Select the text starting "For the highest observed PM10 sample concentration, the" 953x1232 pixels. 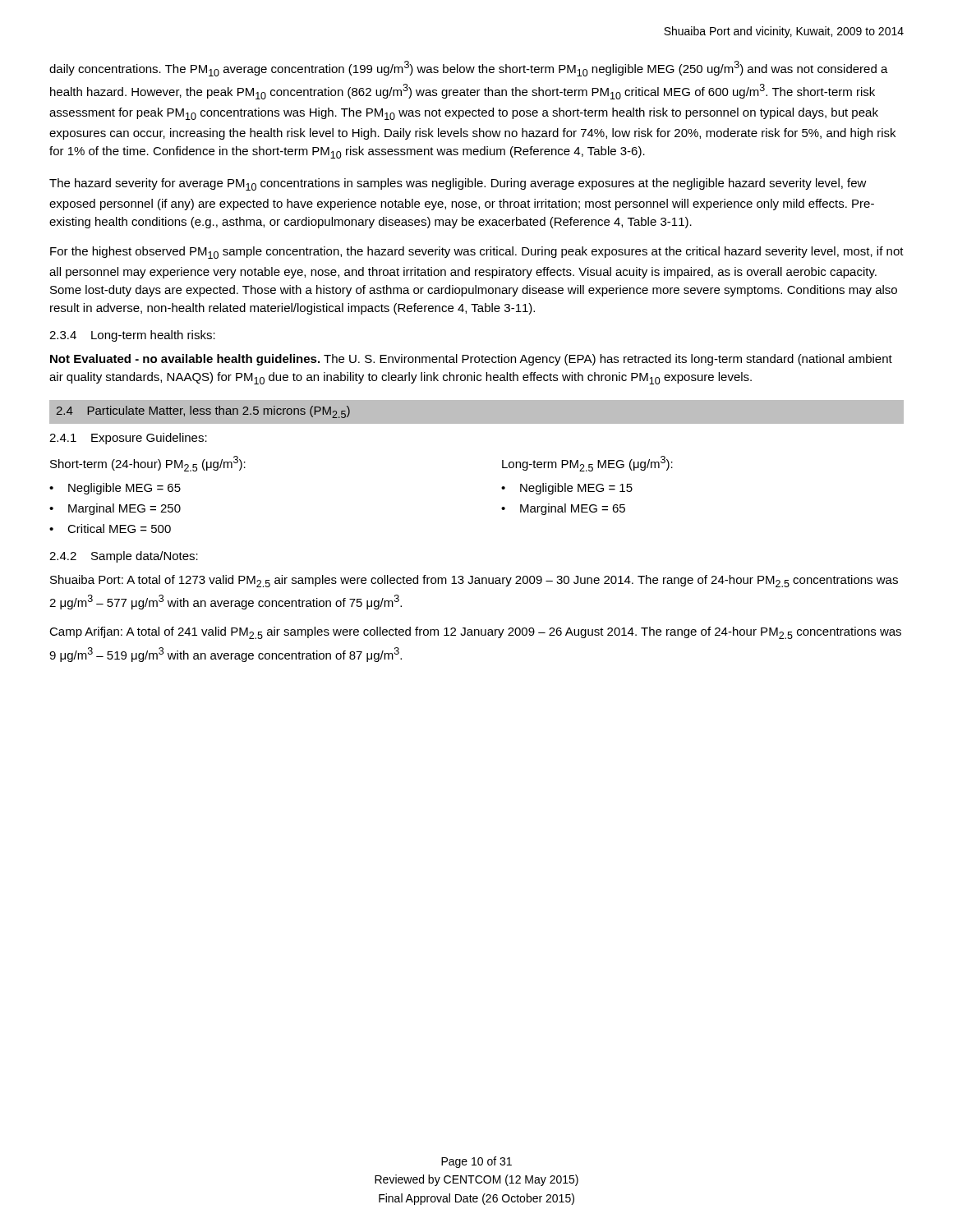476,279
